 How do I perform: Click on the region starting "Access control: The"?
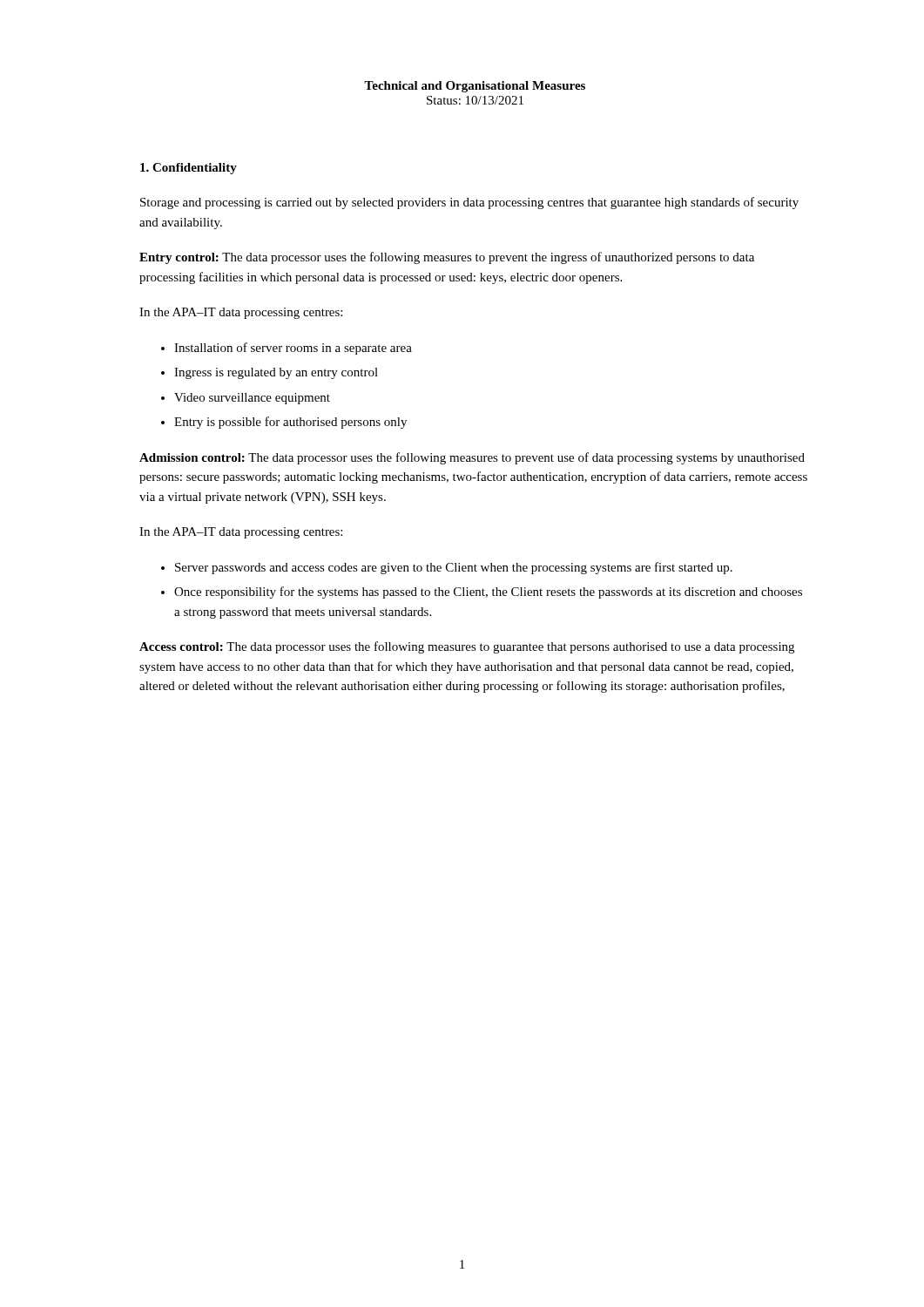[x=467, y=666]
